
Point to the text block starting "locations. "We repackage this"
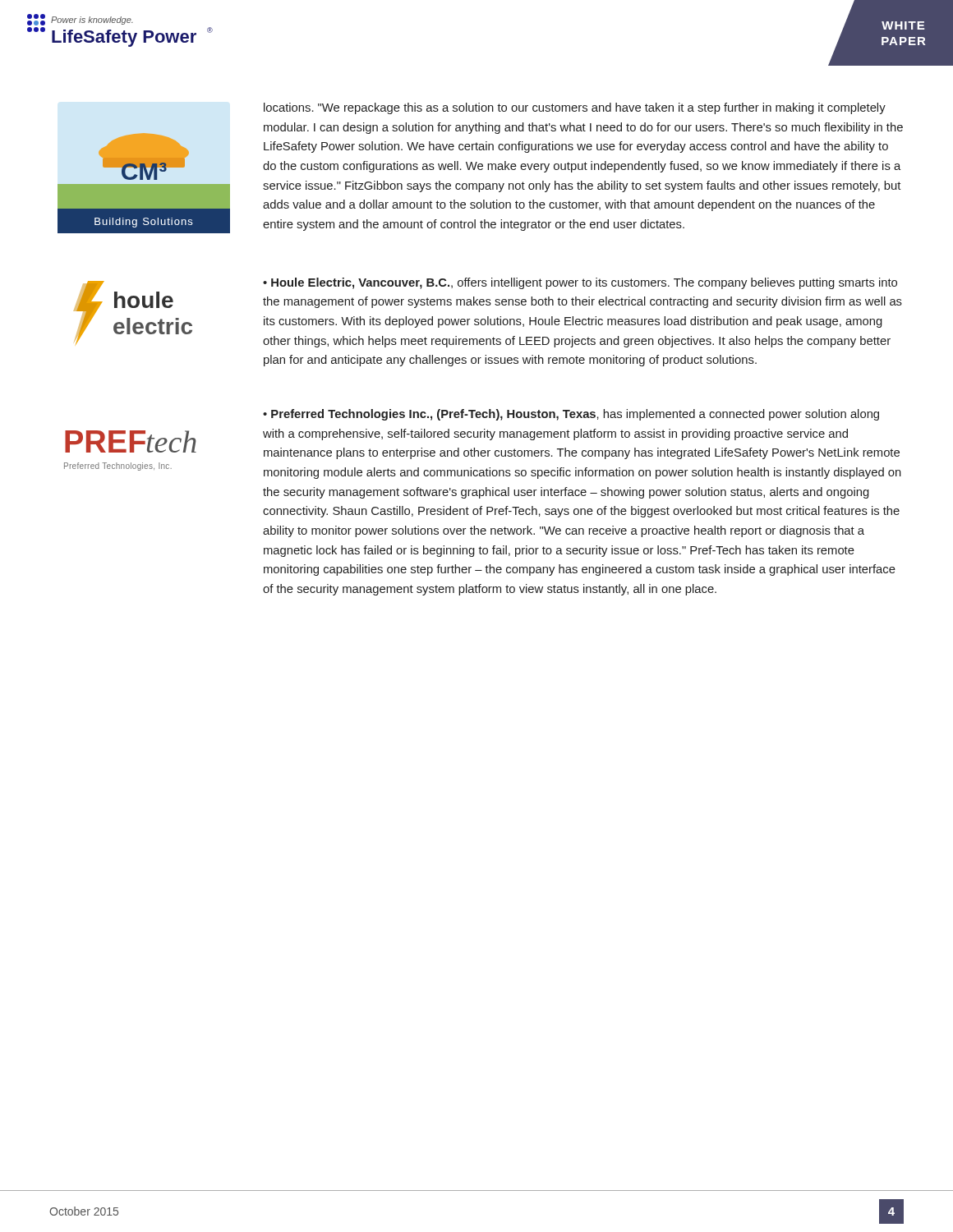(583, 167)
